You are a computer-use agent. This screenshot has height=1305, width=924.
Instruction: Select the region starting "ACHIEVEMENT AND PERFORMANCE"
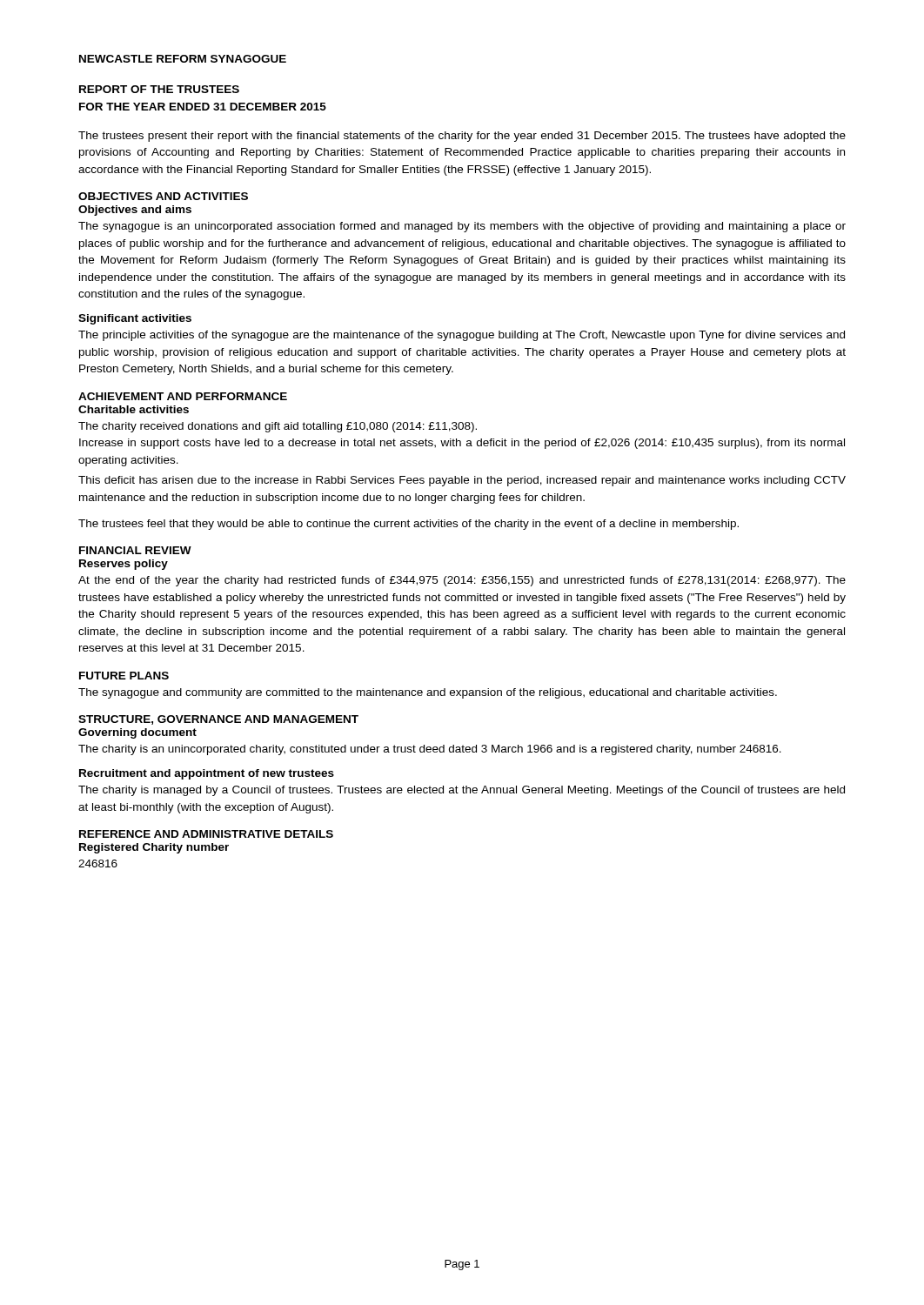pos(183,396)
